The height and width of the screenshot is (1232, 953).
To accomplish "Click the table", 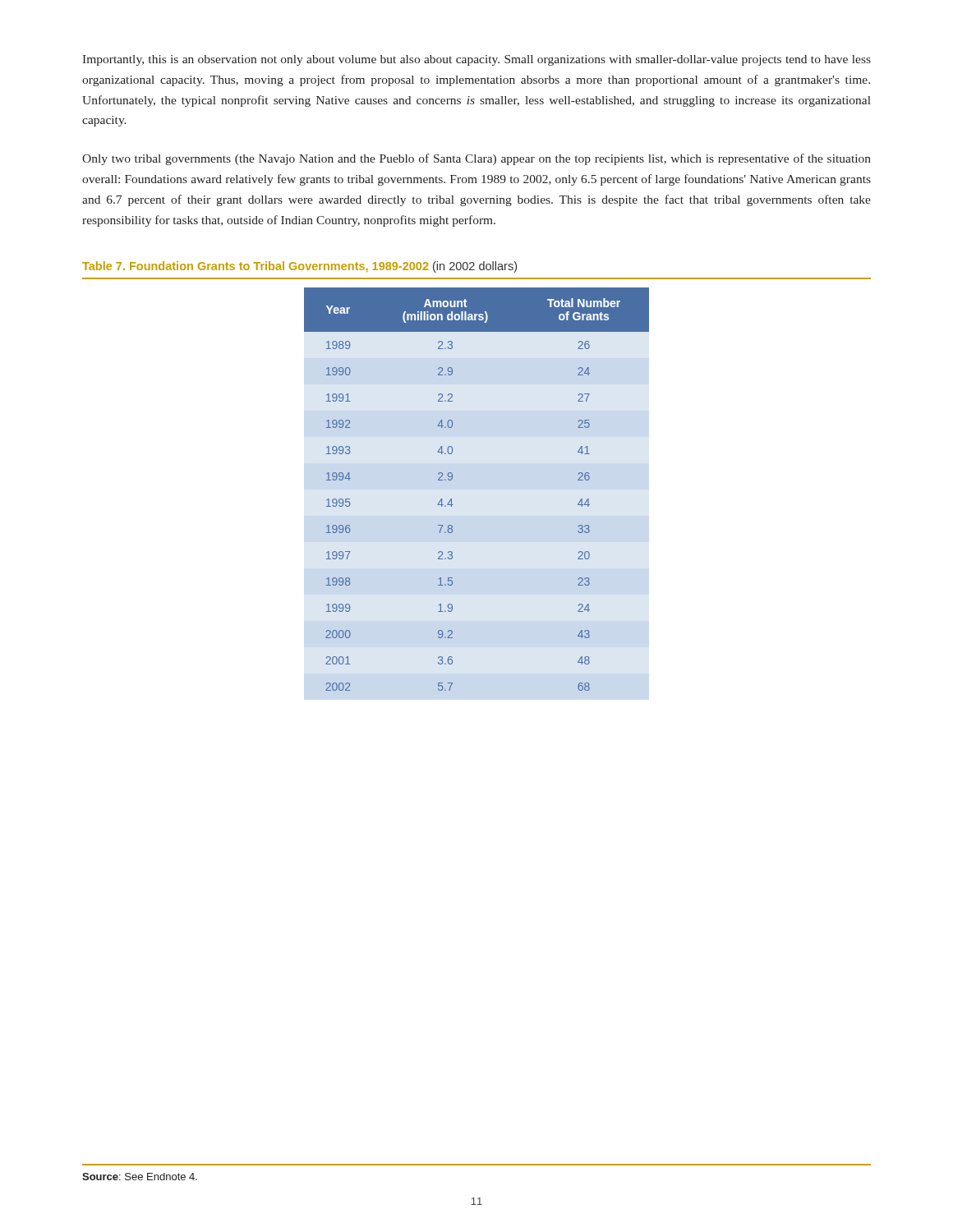I will (476, 494).
